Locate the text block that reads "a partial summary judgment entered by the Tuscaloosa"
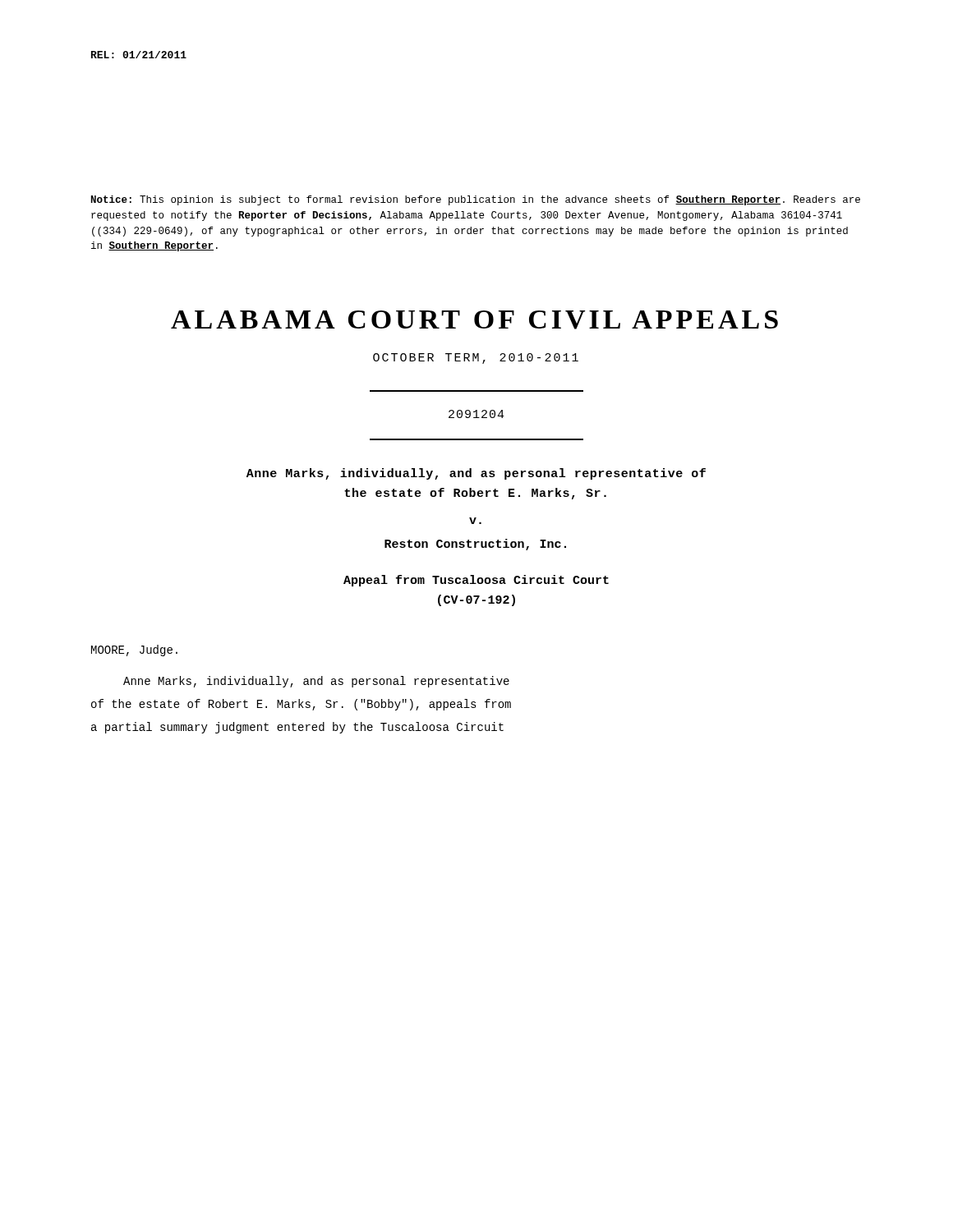Screen dimensions: 1232x953 [297, 728]
